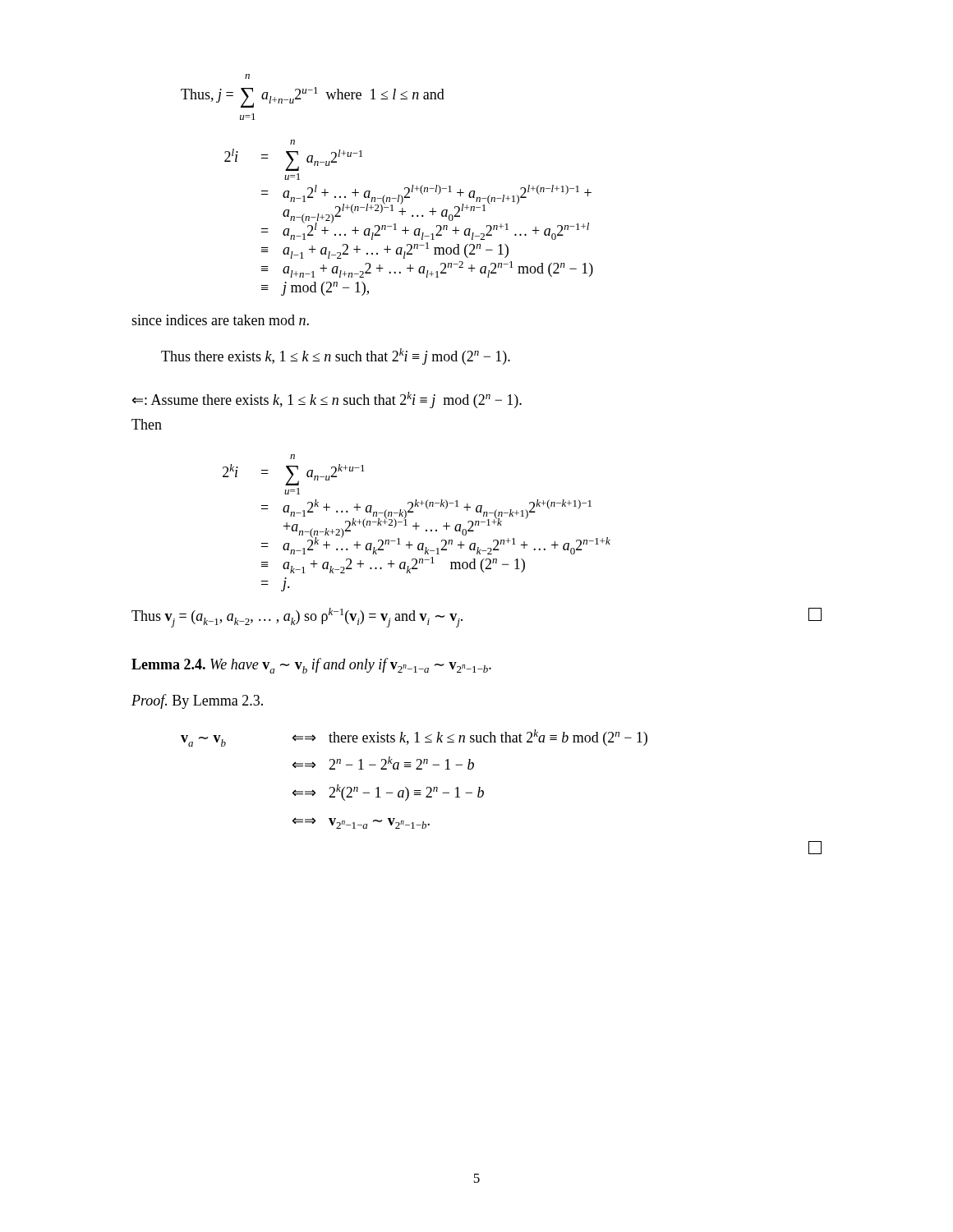Locate the passage starting "Thus, j = n ∑ u=1 al+n−u2u−1 where"
This screenshot has width=953, height=1232.
pos(312,96)
